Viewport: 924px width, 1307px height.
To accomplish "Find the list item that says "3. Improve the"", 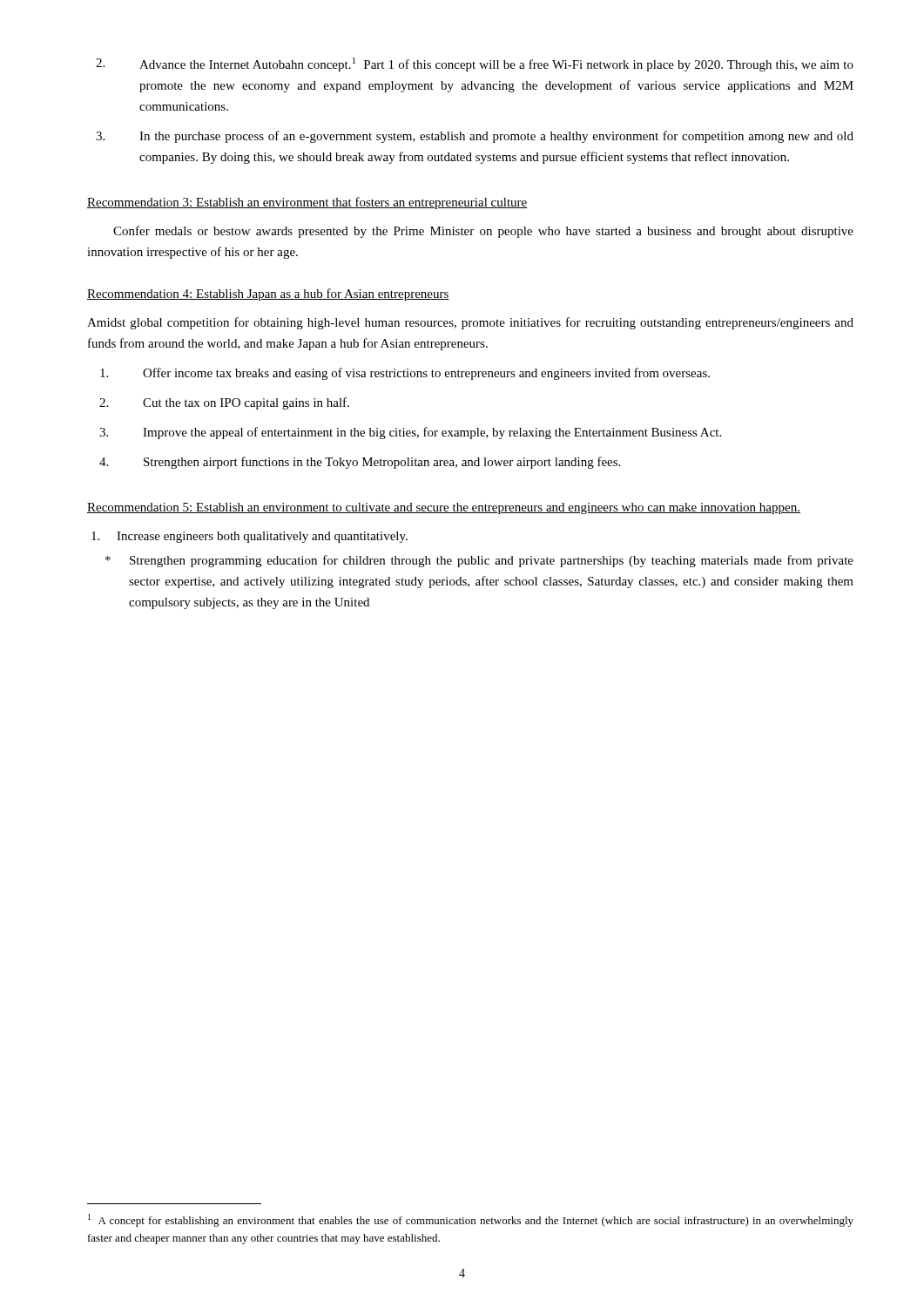I will point(470,432).
